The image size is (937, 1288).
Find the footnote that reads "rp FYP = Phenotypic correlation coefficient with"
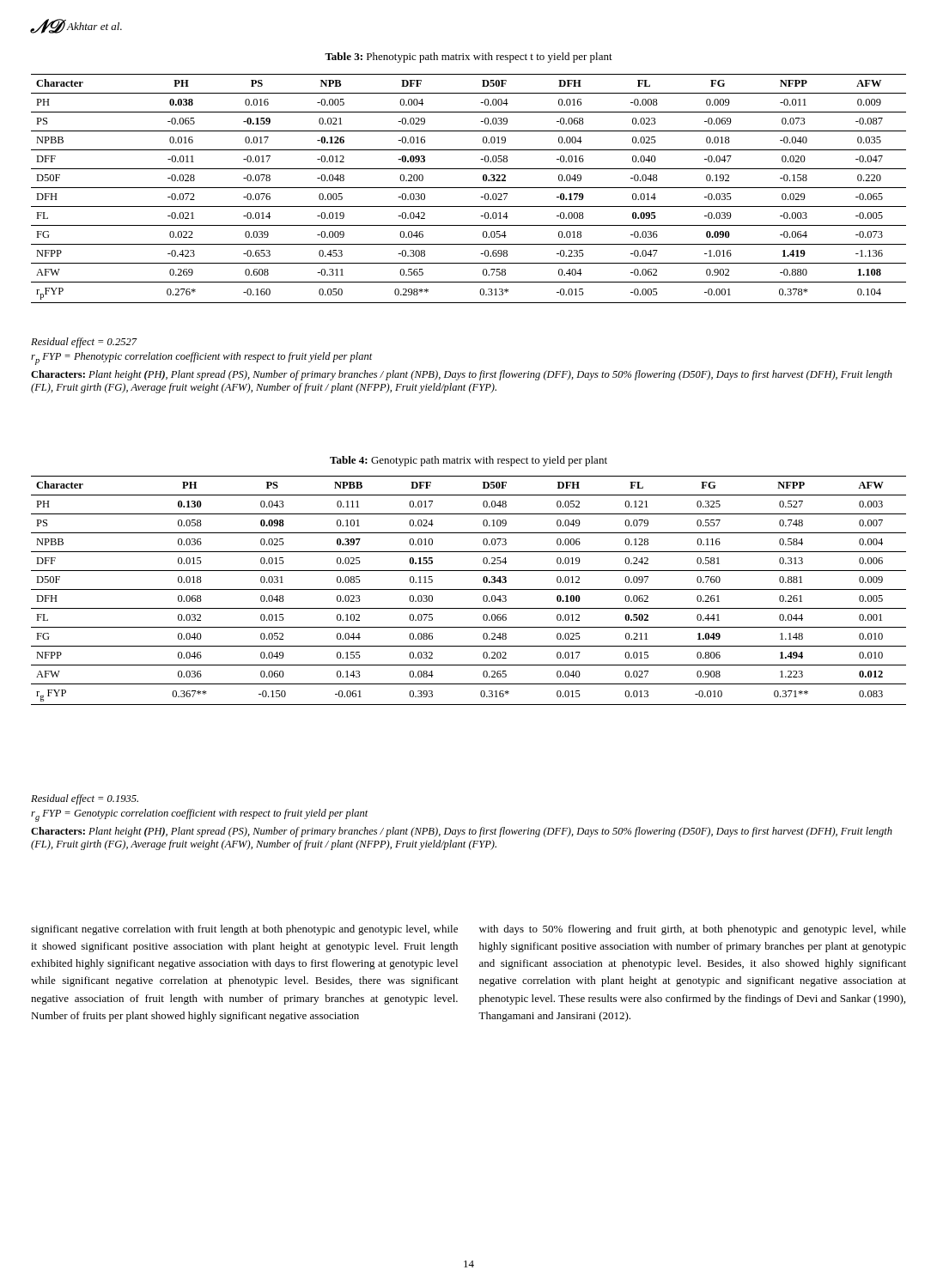click(x=201, y=357)
